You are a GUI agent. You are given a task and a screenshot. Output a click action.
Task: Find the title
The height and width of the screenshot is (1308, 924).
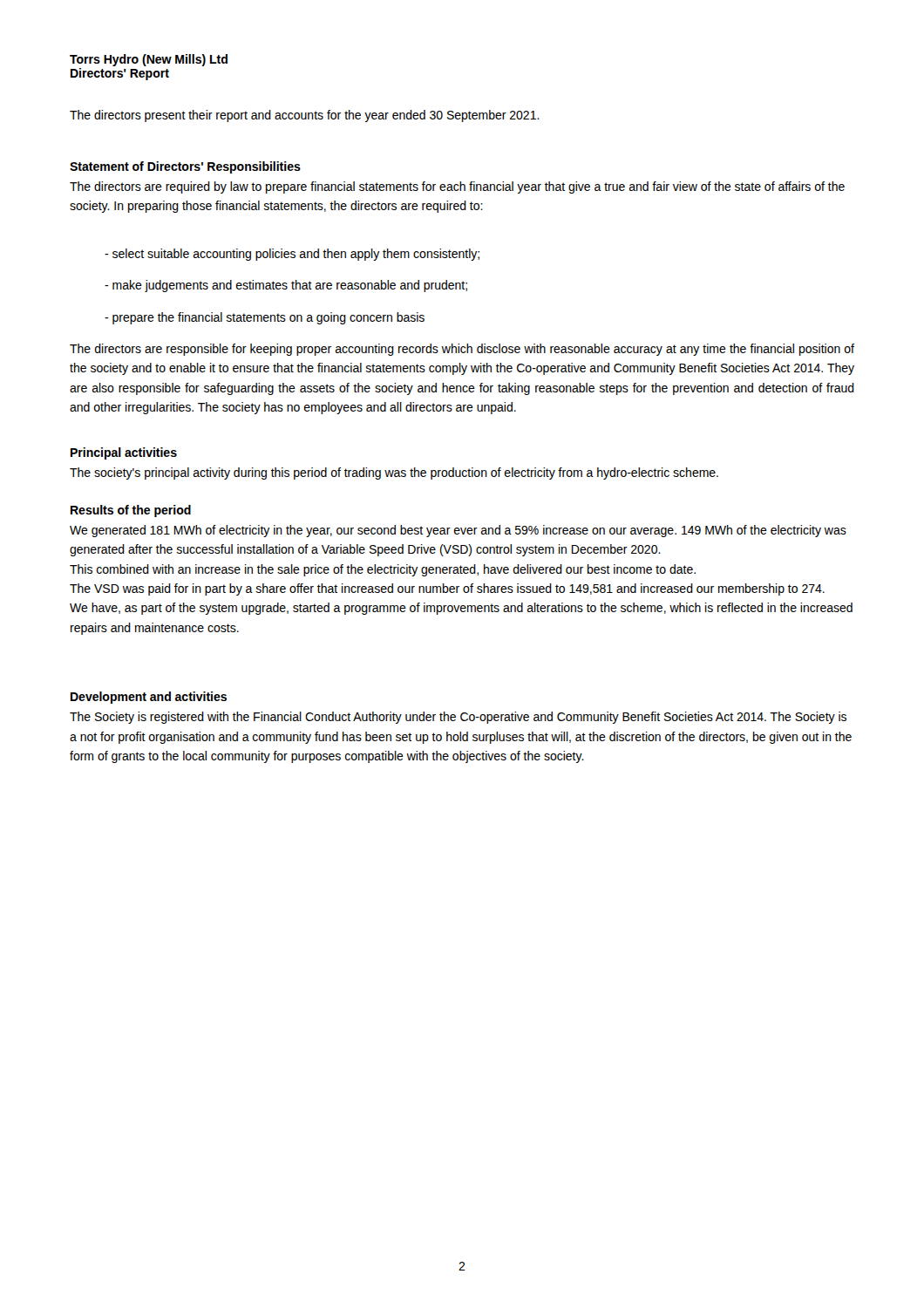click(x=149, y=66)
